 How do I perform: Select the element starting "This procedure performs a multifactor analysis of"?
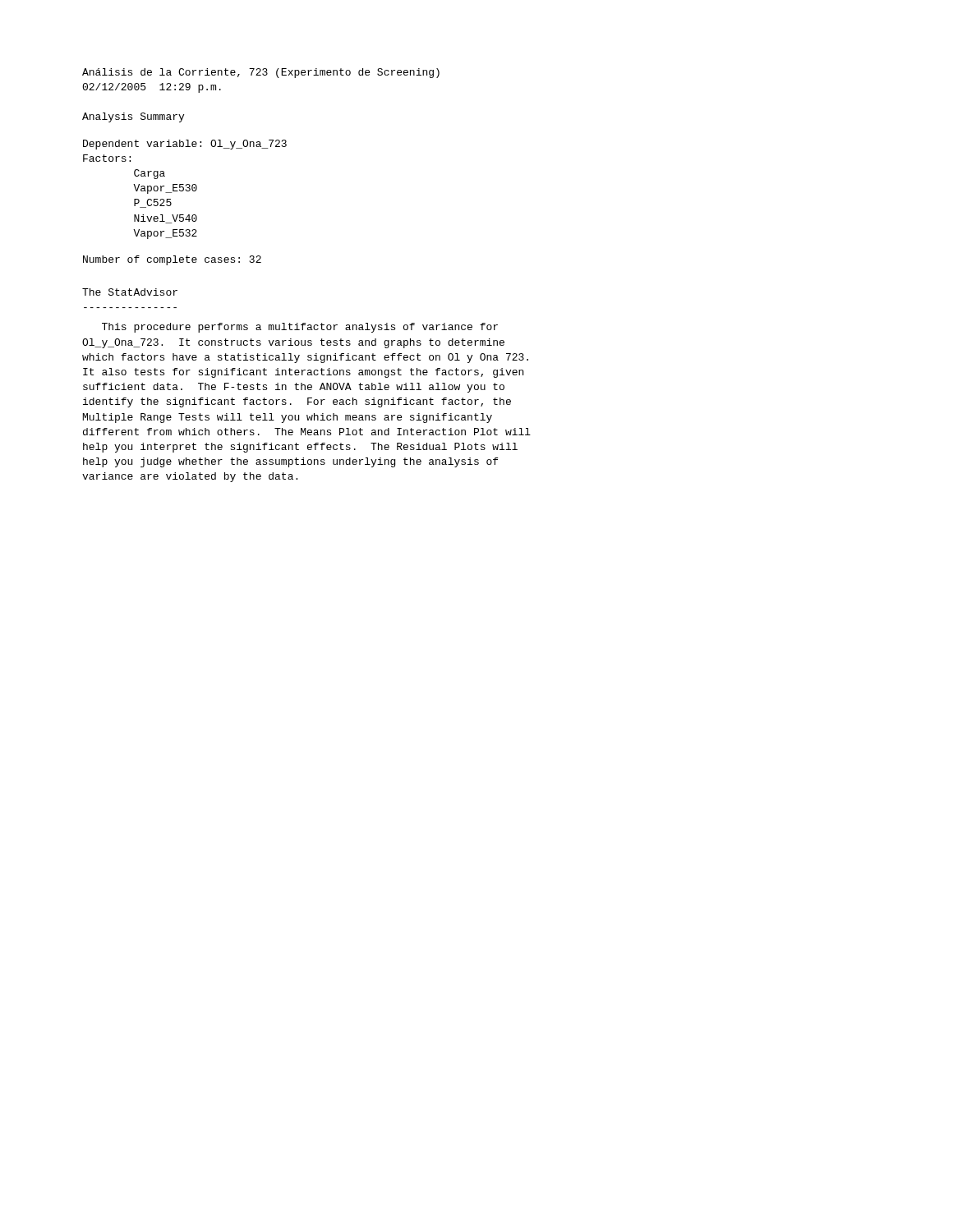point(378,403)
